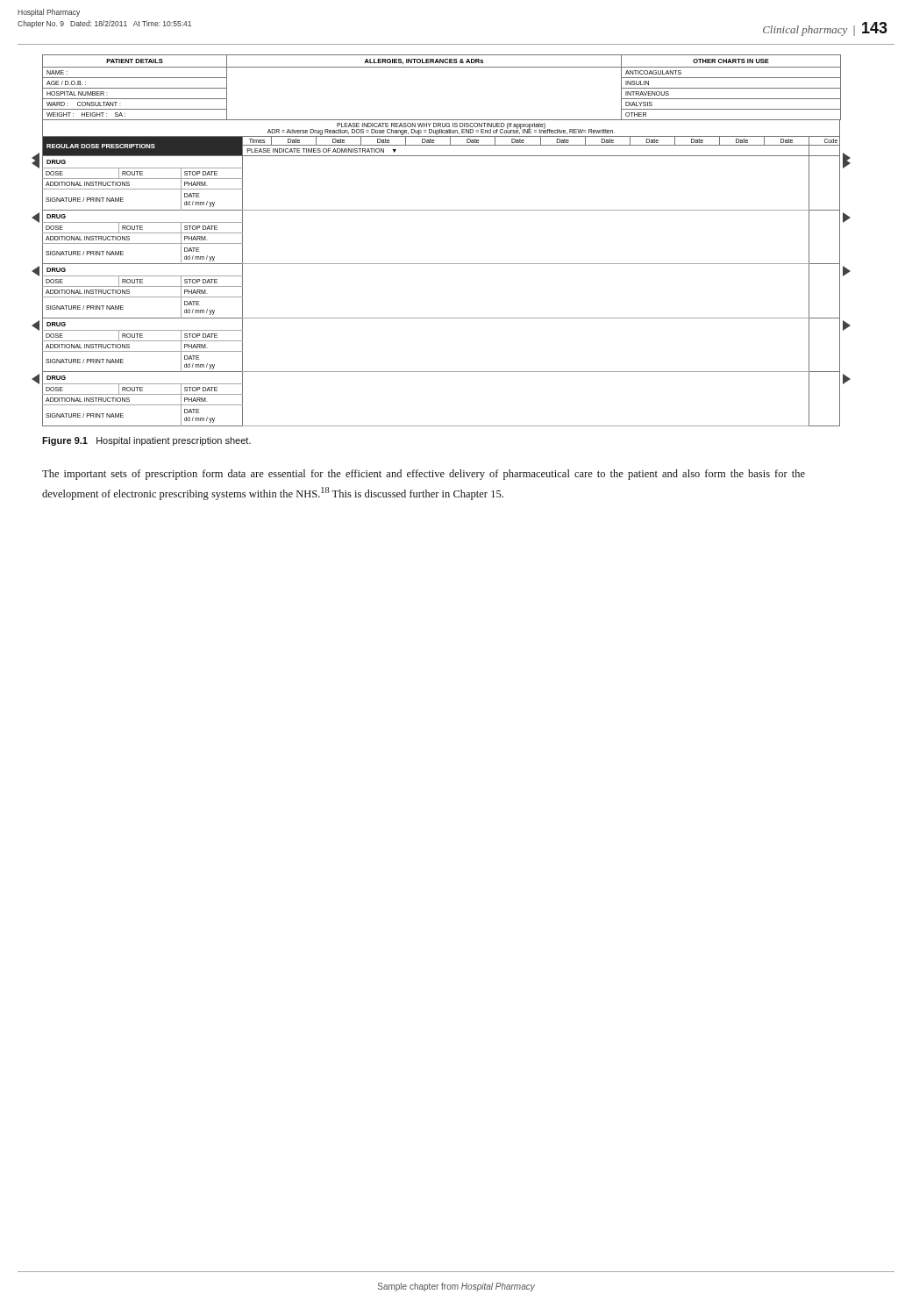
Task: Find the block on this page that starts "The important sets of prescription form data"
Action: coord(424,484)
